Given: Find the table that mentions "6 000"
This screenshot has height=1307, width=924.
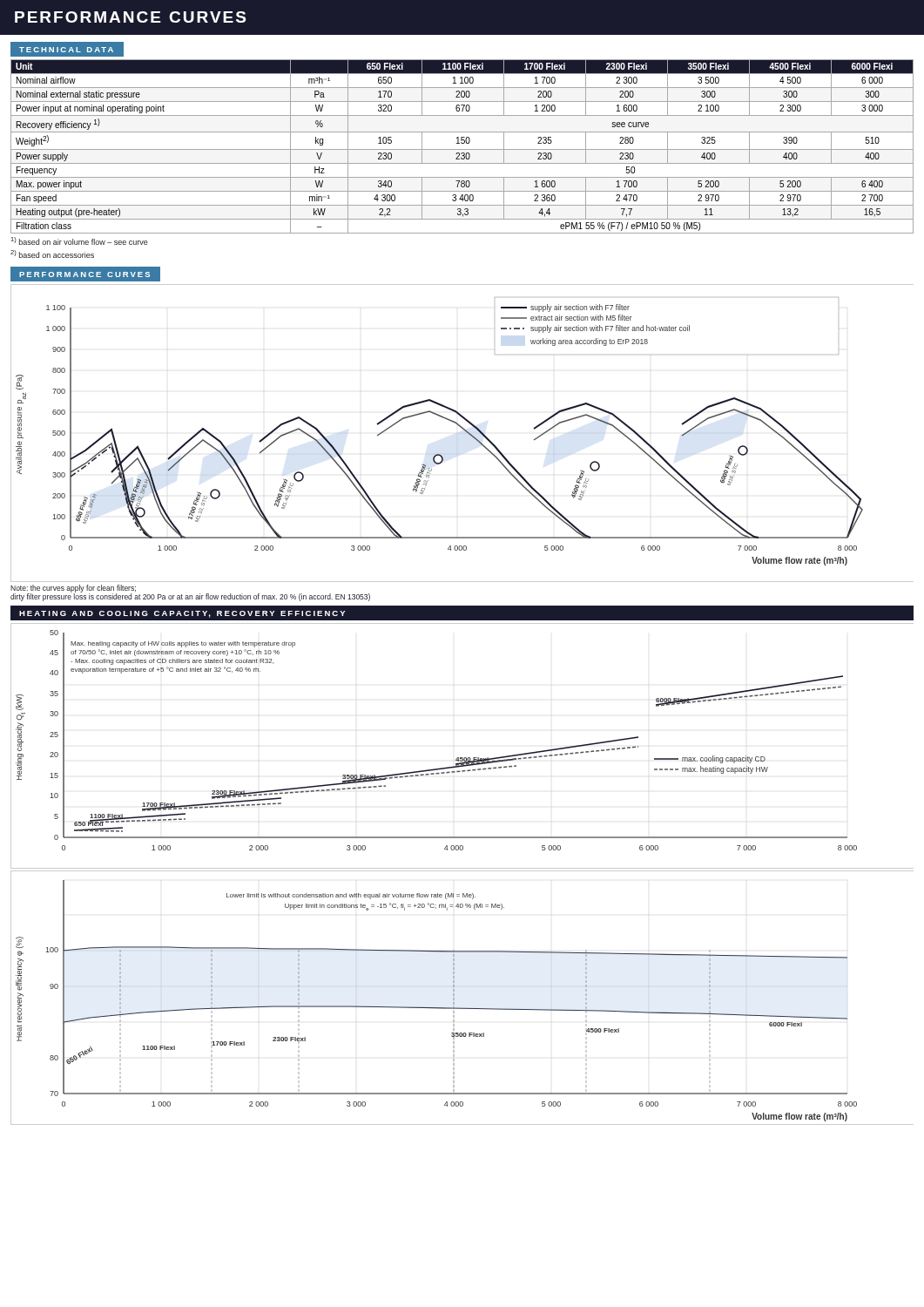Looking at the screenshot, I should point(462,146).
